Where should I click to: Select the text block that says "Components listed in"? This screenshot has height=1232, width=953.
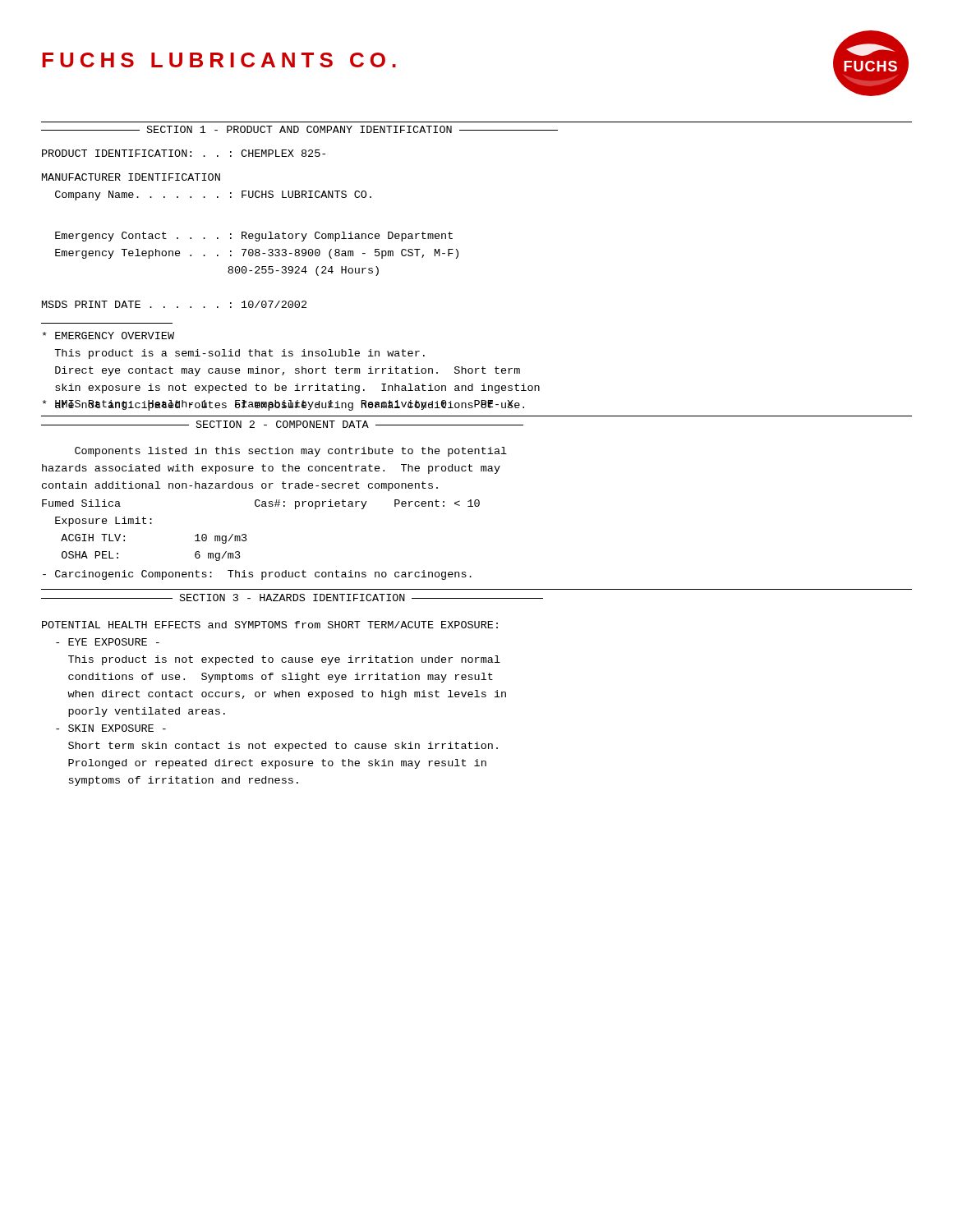pos(274,468)
